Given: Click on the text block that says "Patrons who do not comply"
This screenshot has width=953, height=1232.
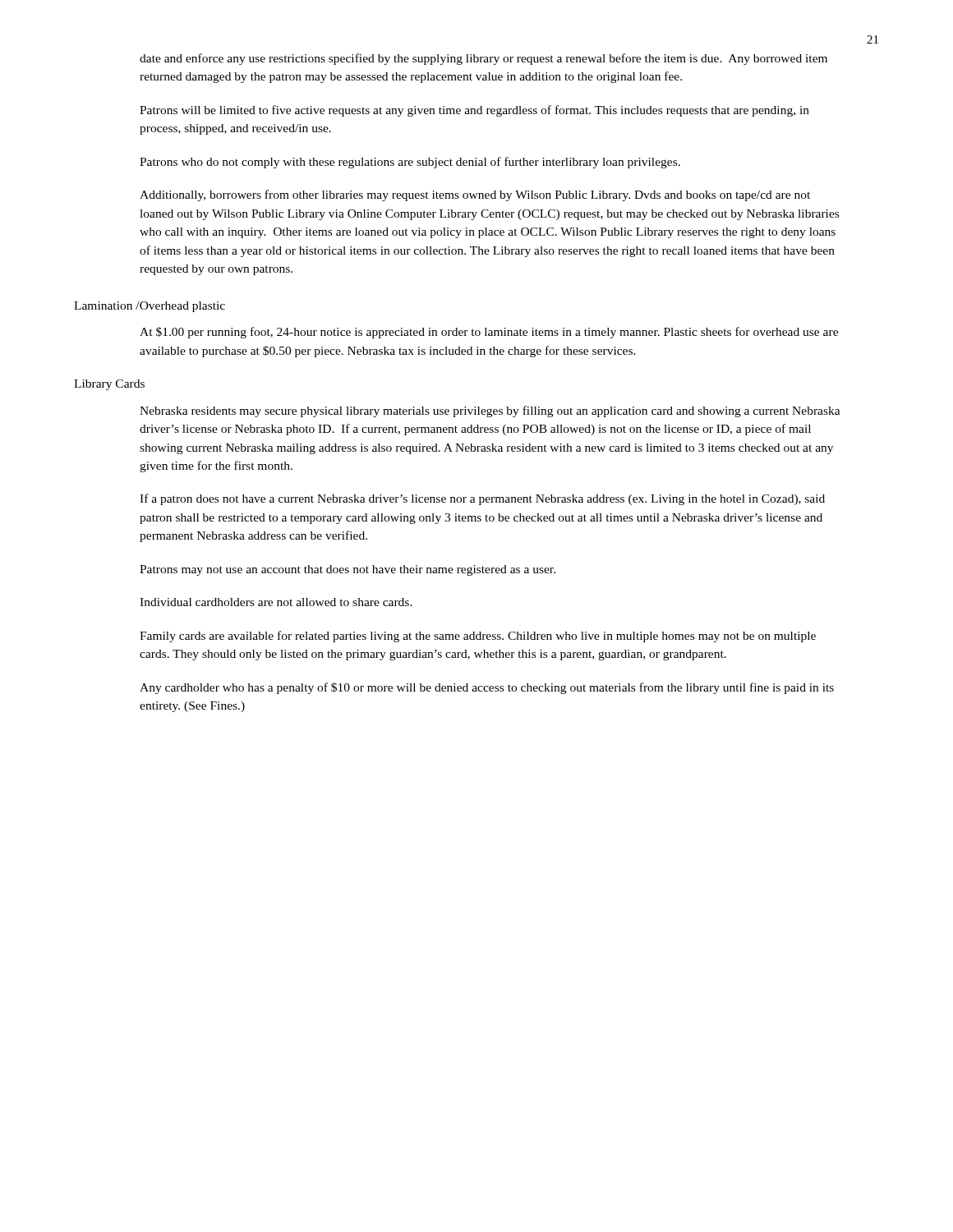Looking at the screenshot, I should pyautogui.click(x=410, y=161).
